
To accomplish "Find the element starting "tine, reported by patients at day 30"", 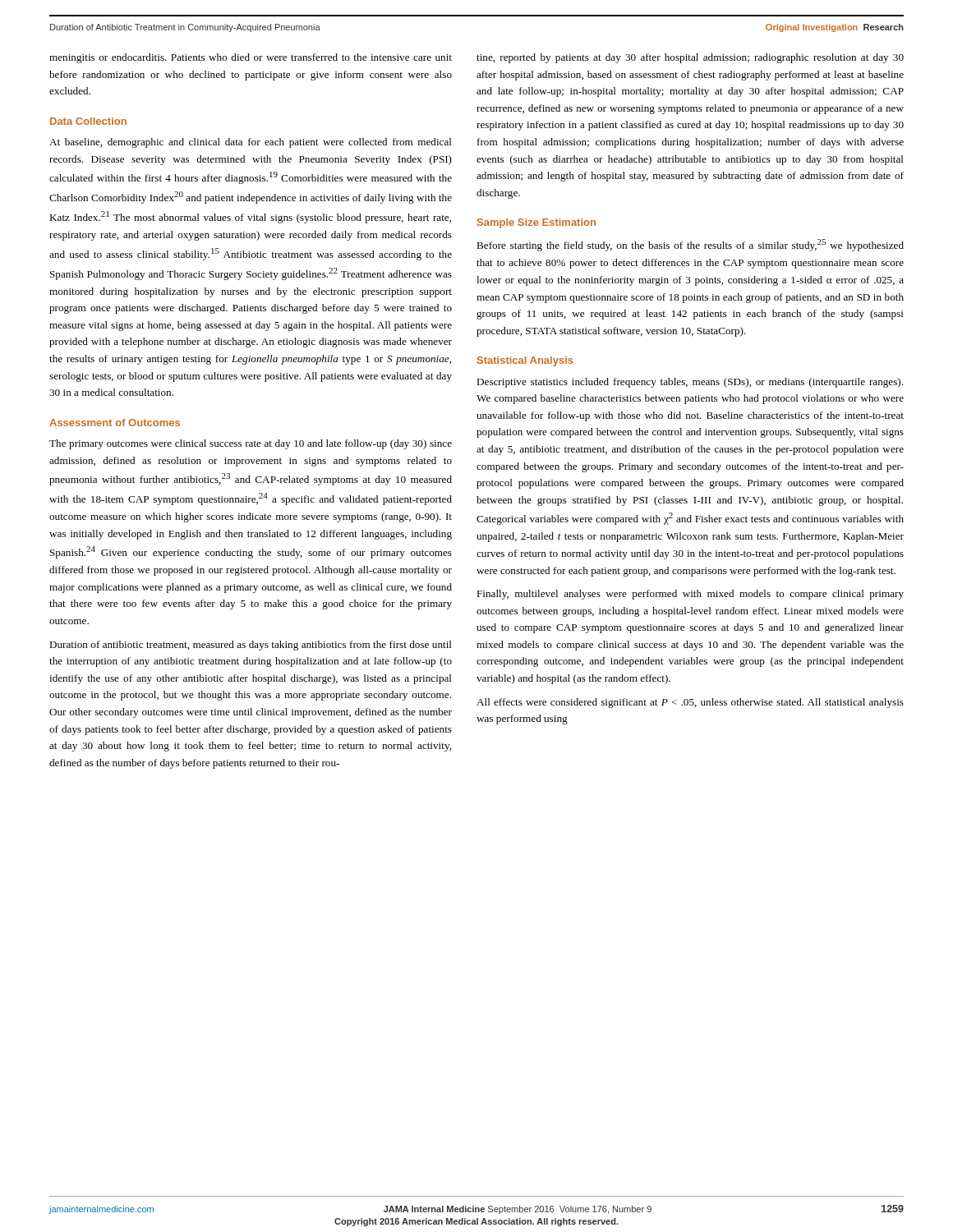I will (x=690, y=125).
